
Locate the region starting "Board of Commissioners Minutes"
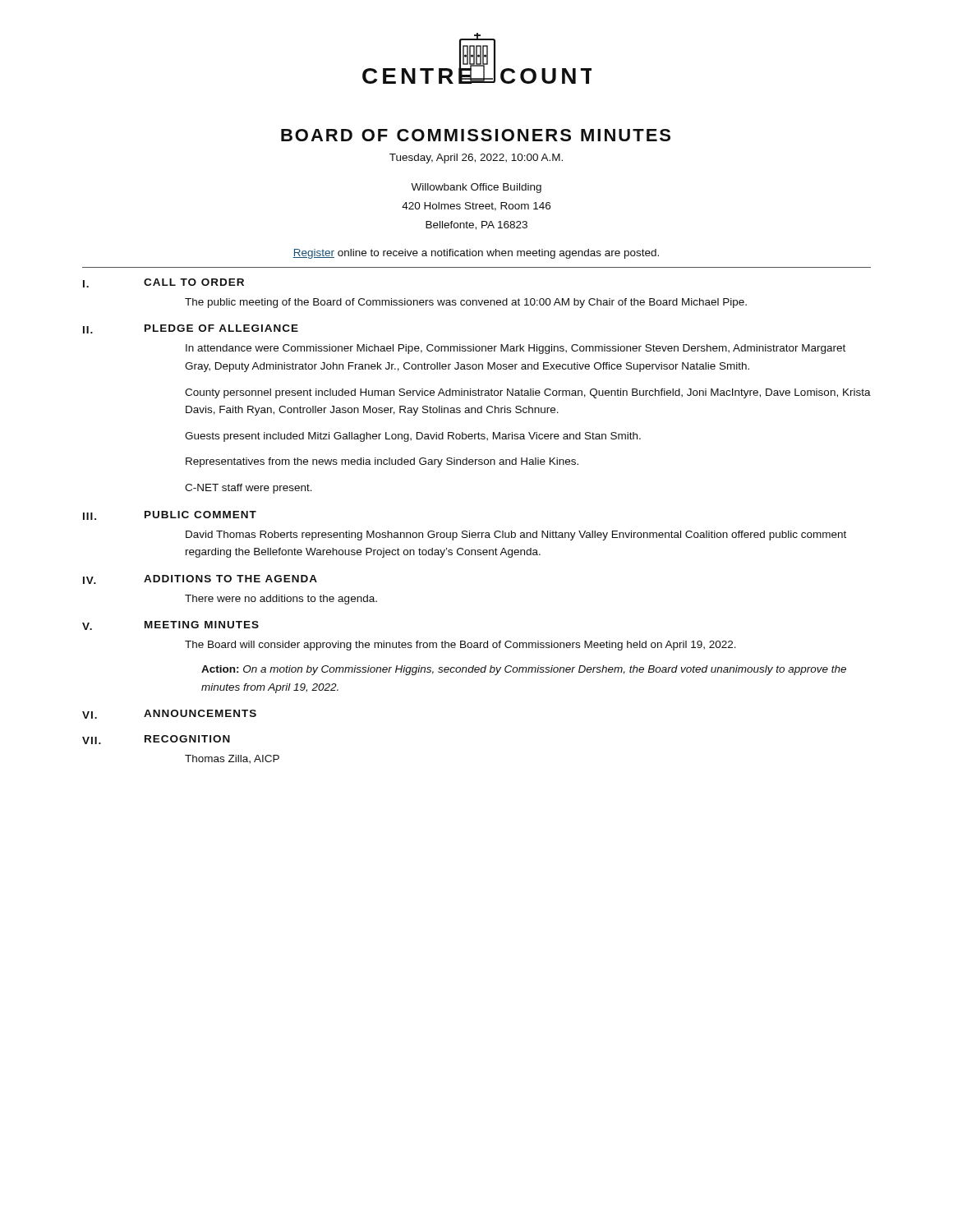click(476, 136)
